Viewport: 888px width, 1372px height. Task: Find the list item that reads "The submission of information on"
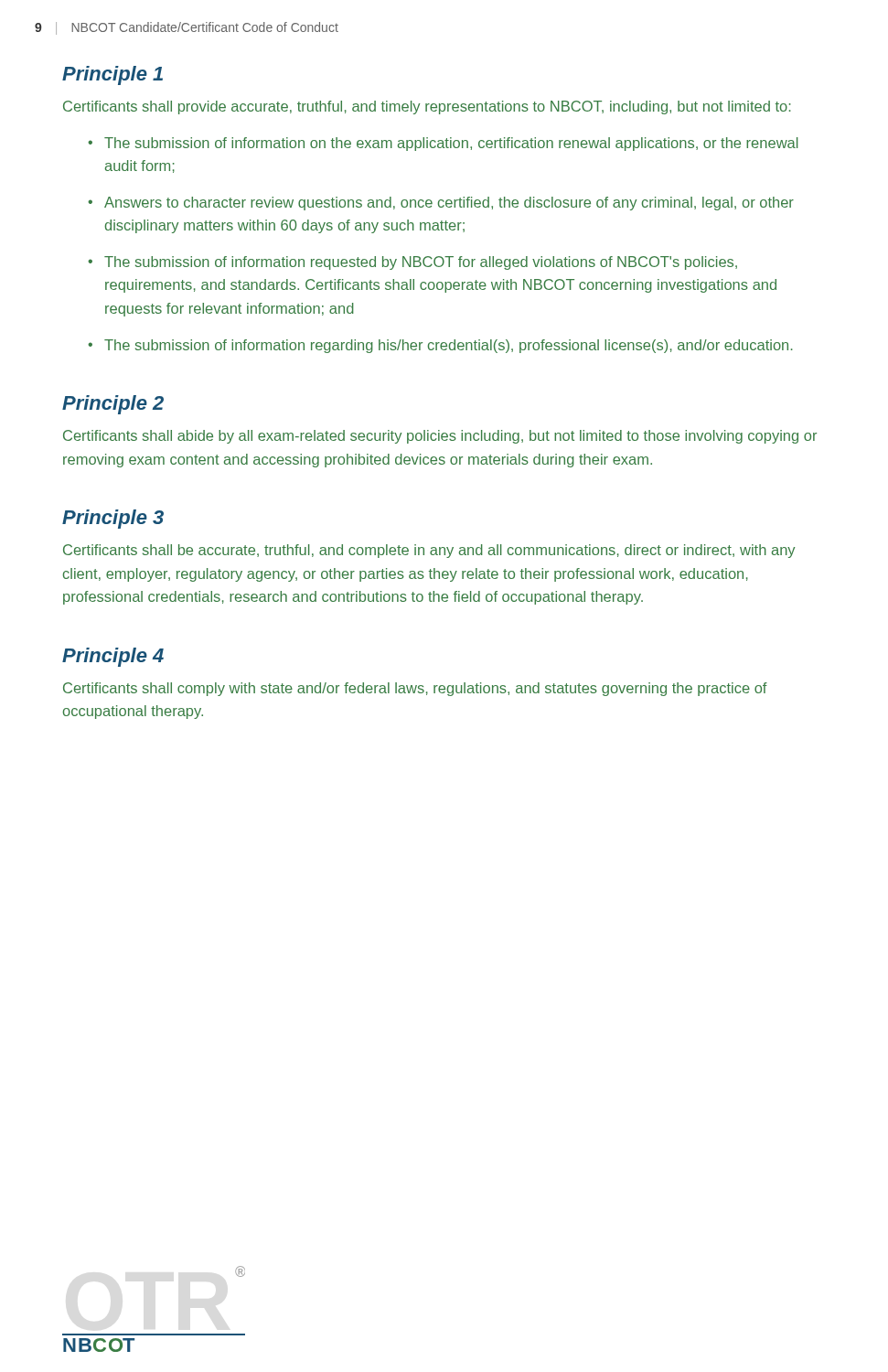(x=452, y=154)
